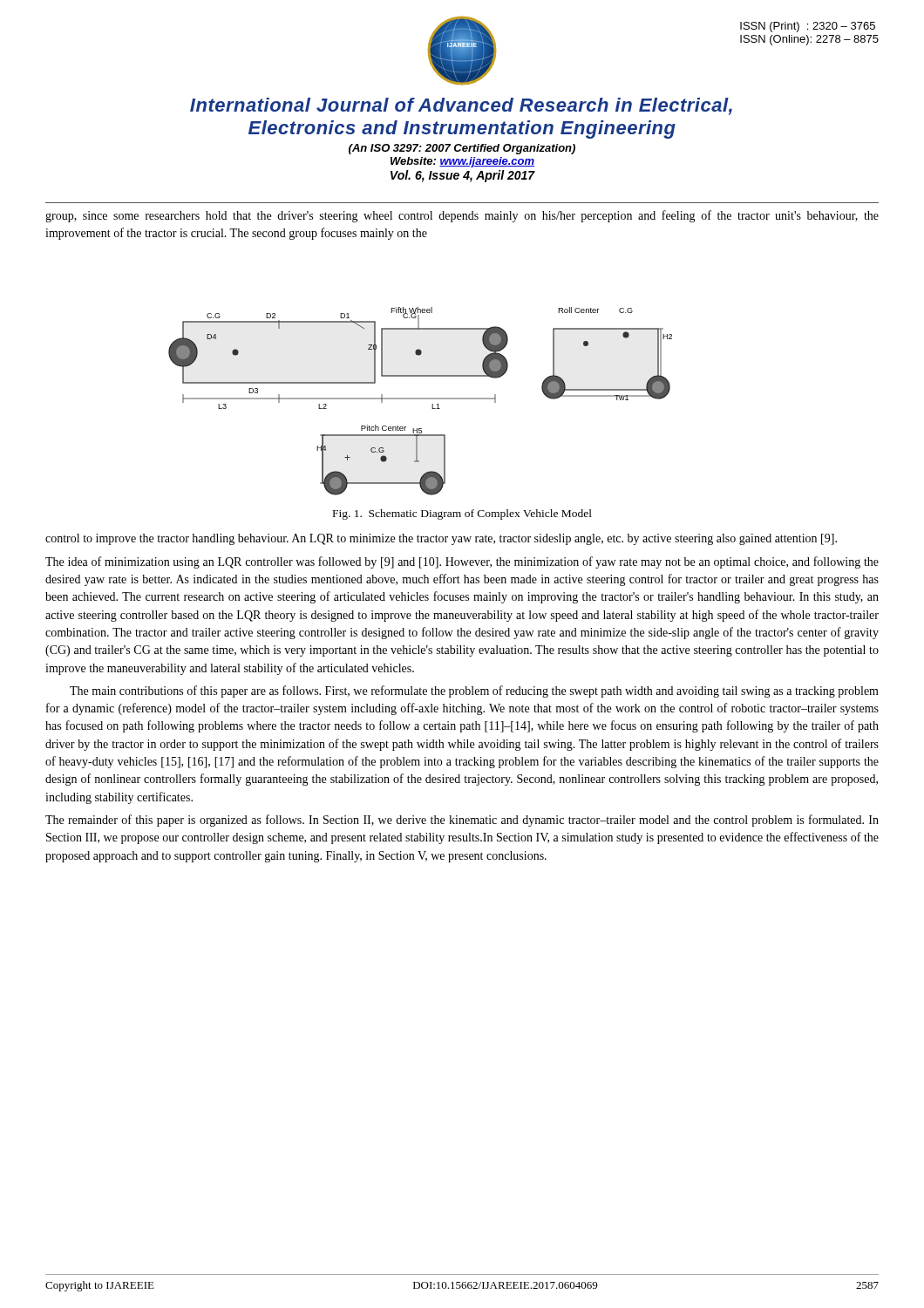Navigate to the passage starting "group, since some researchers hold that the driver's"

[x=462, y=225]
